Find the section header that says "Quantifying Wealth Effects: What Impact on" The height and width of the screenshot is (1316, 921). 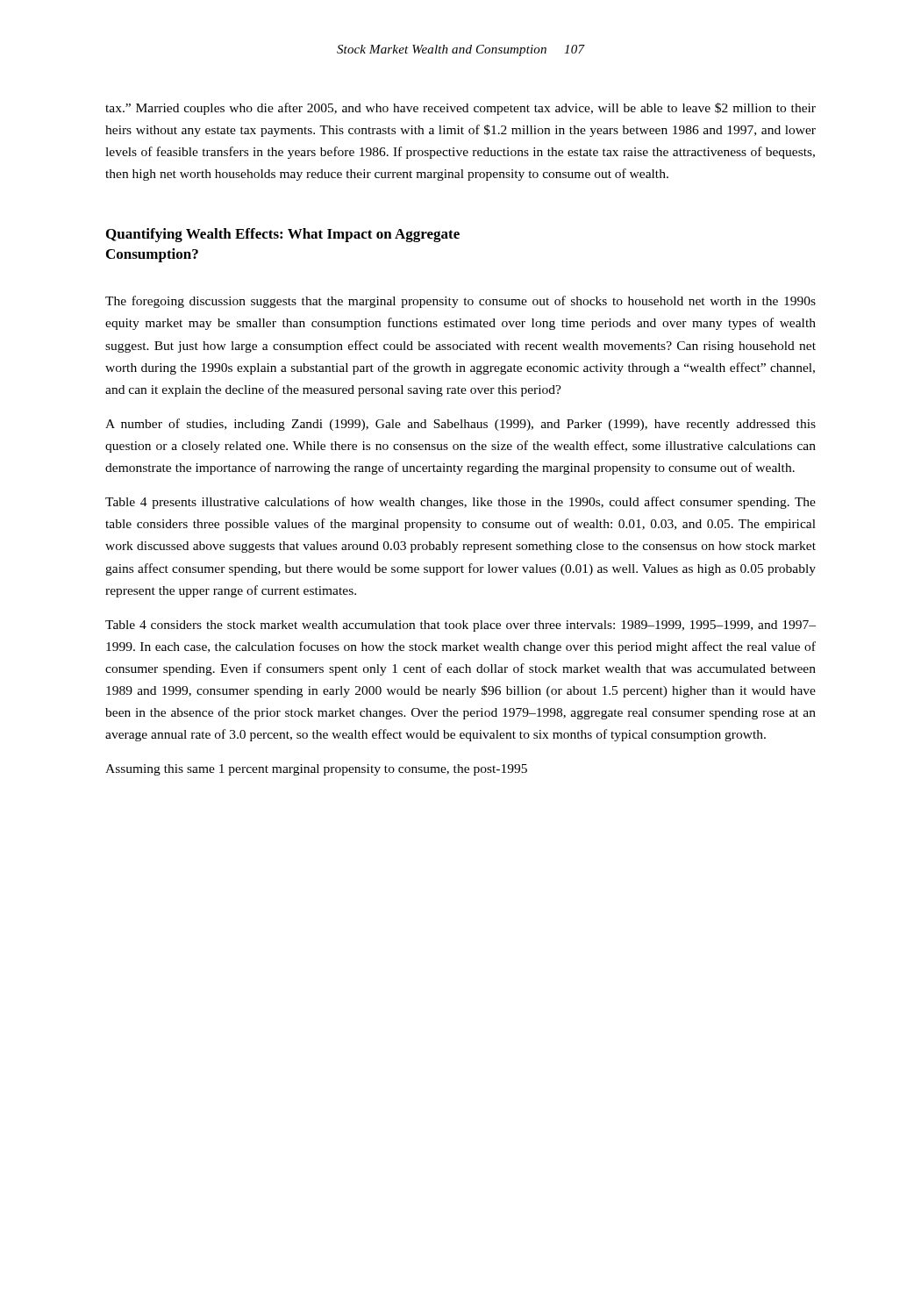tap(283, 244)
